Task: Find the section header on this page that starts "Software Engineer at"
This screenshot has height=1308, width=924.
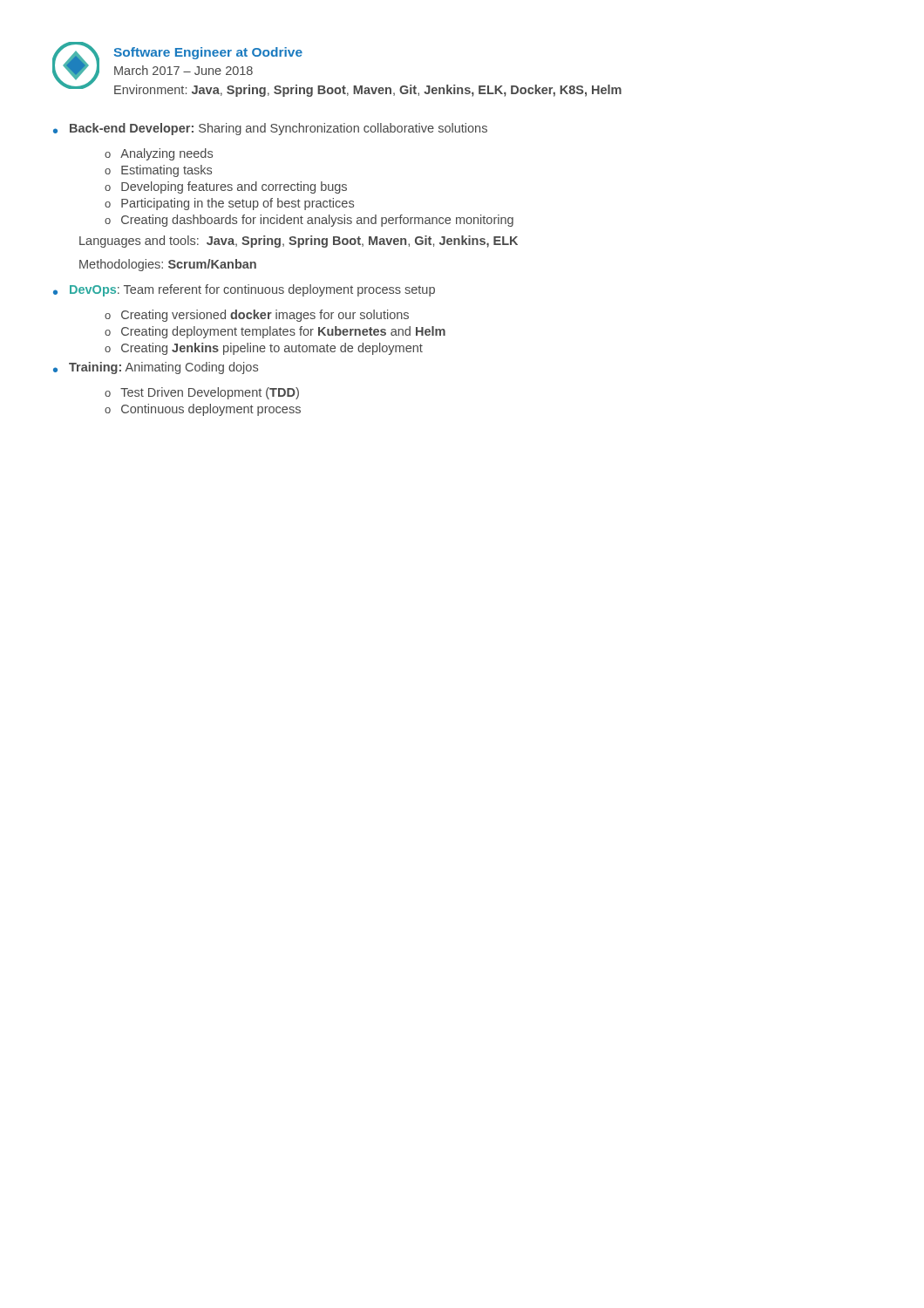Action: (337, 71)
